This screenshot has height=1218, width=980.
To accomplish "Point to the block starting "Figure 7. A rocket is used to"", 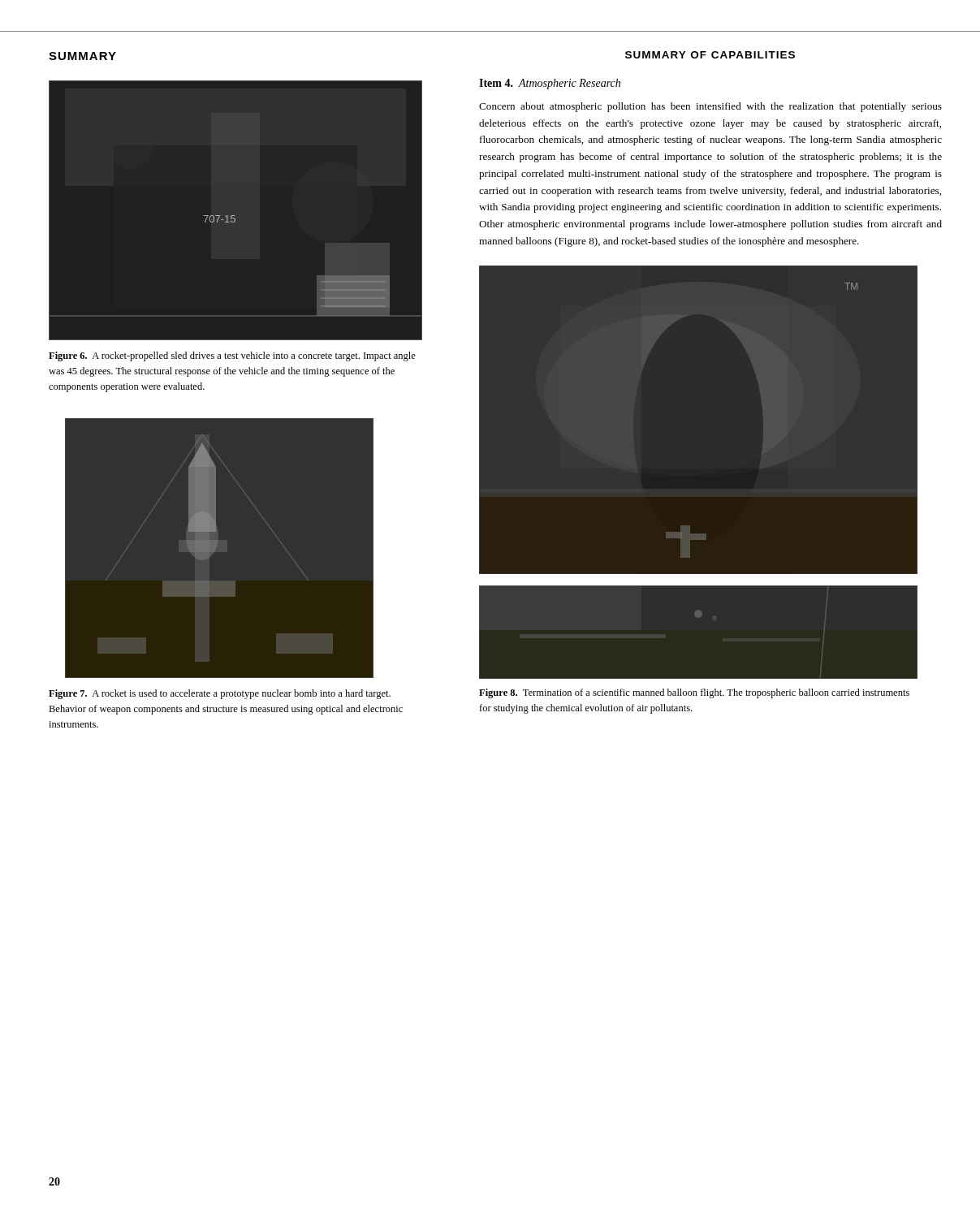I will [x=226, y=709].
